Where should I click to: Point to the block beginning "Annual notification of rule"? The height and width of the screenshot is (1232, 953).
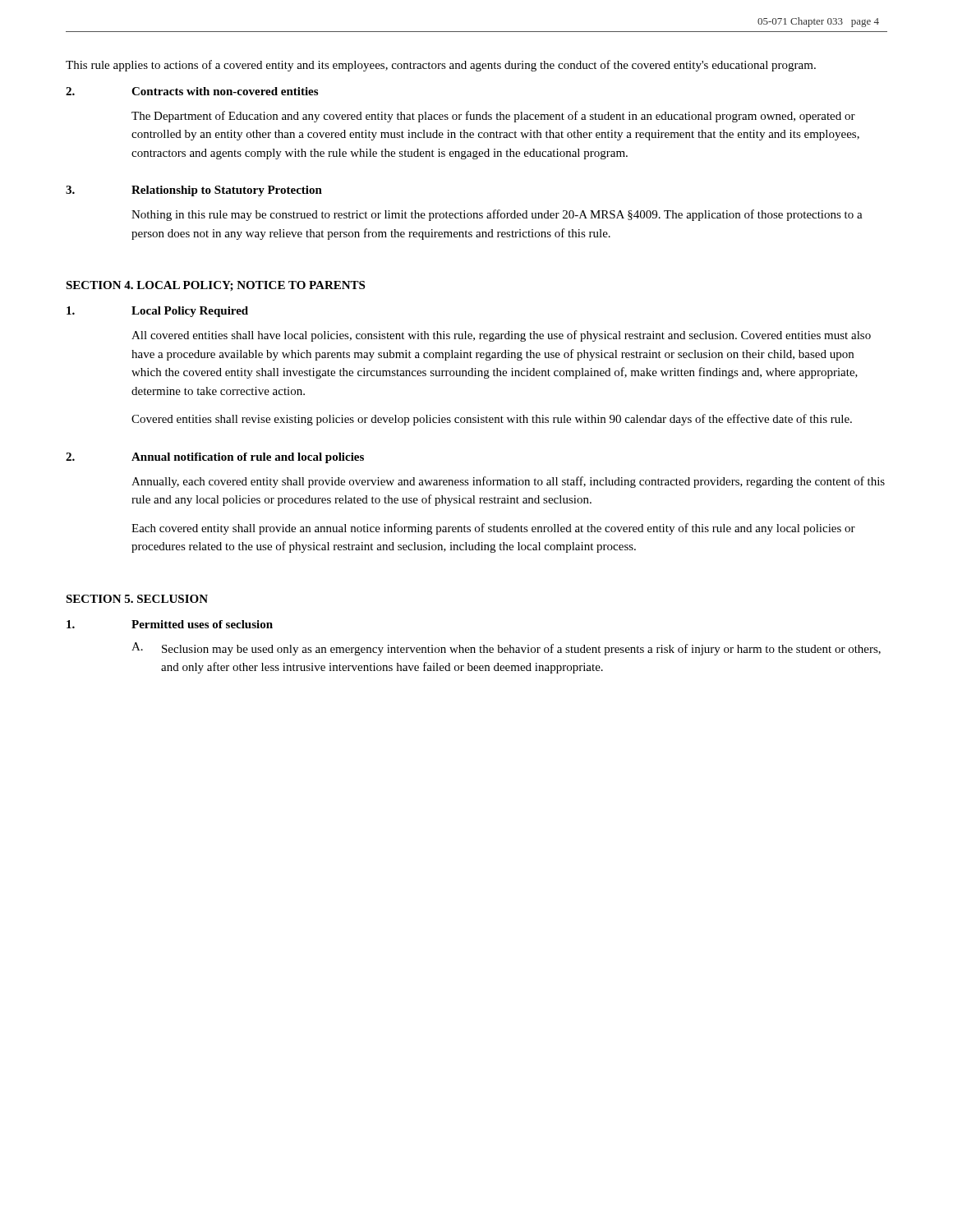point(248,456)
